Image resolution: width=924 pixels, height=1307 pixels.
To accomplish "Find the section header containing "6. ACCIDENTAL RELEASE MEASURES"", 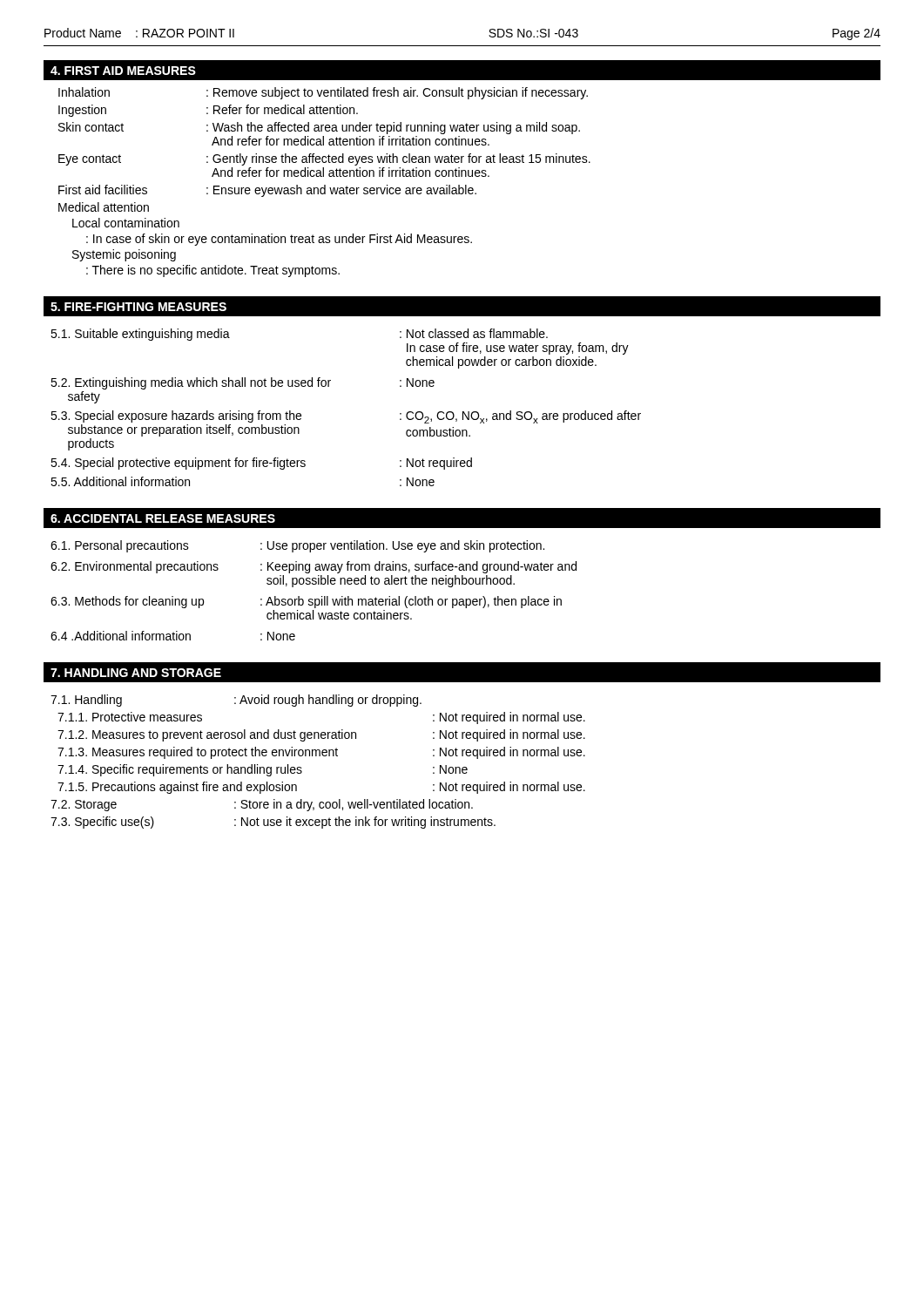I will coord(163,518).
